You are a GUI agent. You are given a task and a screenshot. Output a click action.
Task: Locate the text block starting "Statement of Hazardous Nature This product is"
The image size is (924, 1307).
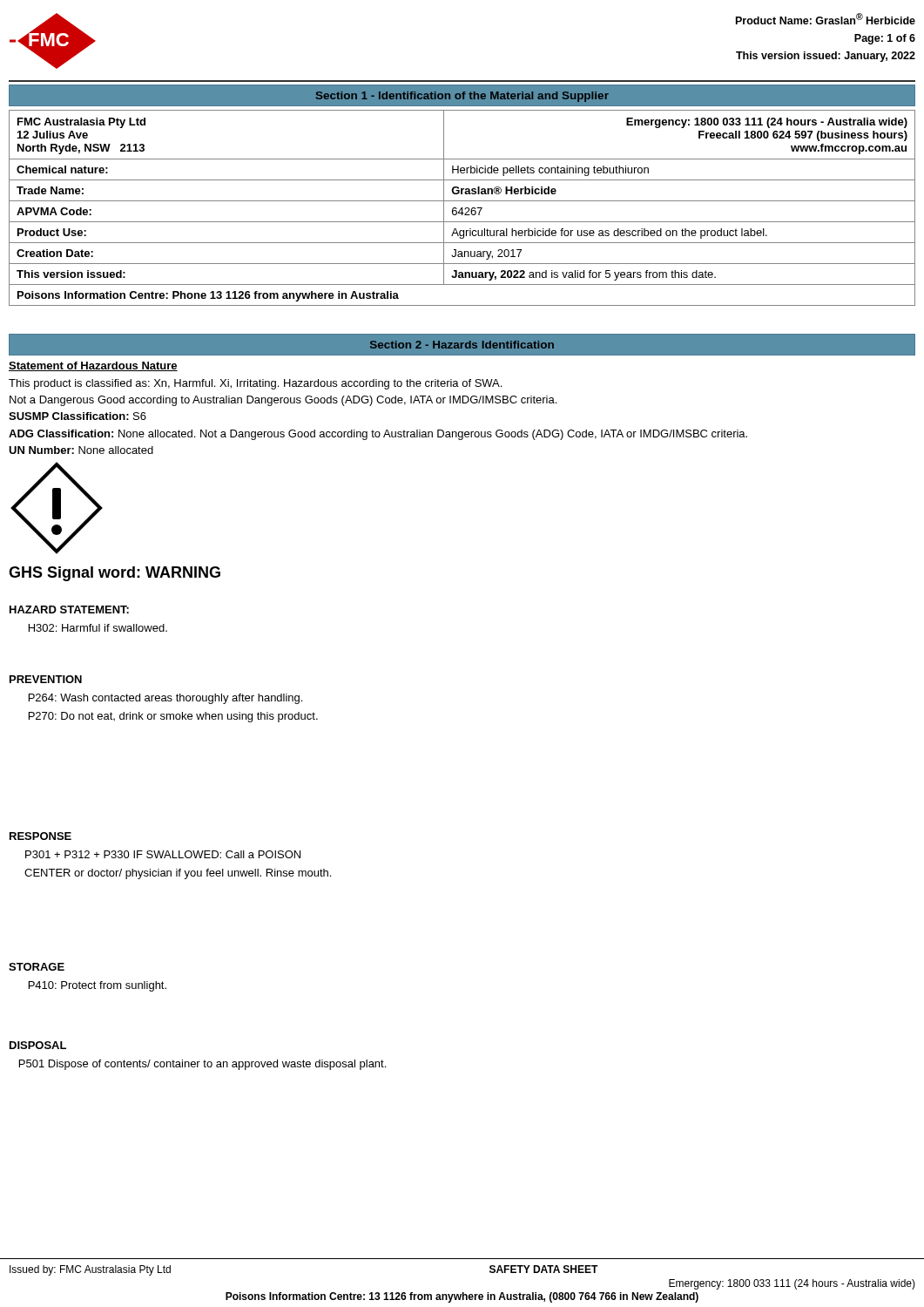[x=283, y=383]
